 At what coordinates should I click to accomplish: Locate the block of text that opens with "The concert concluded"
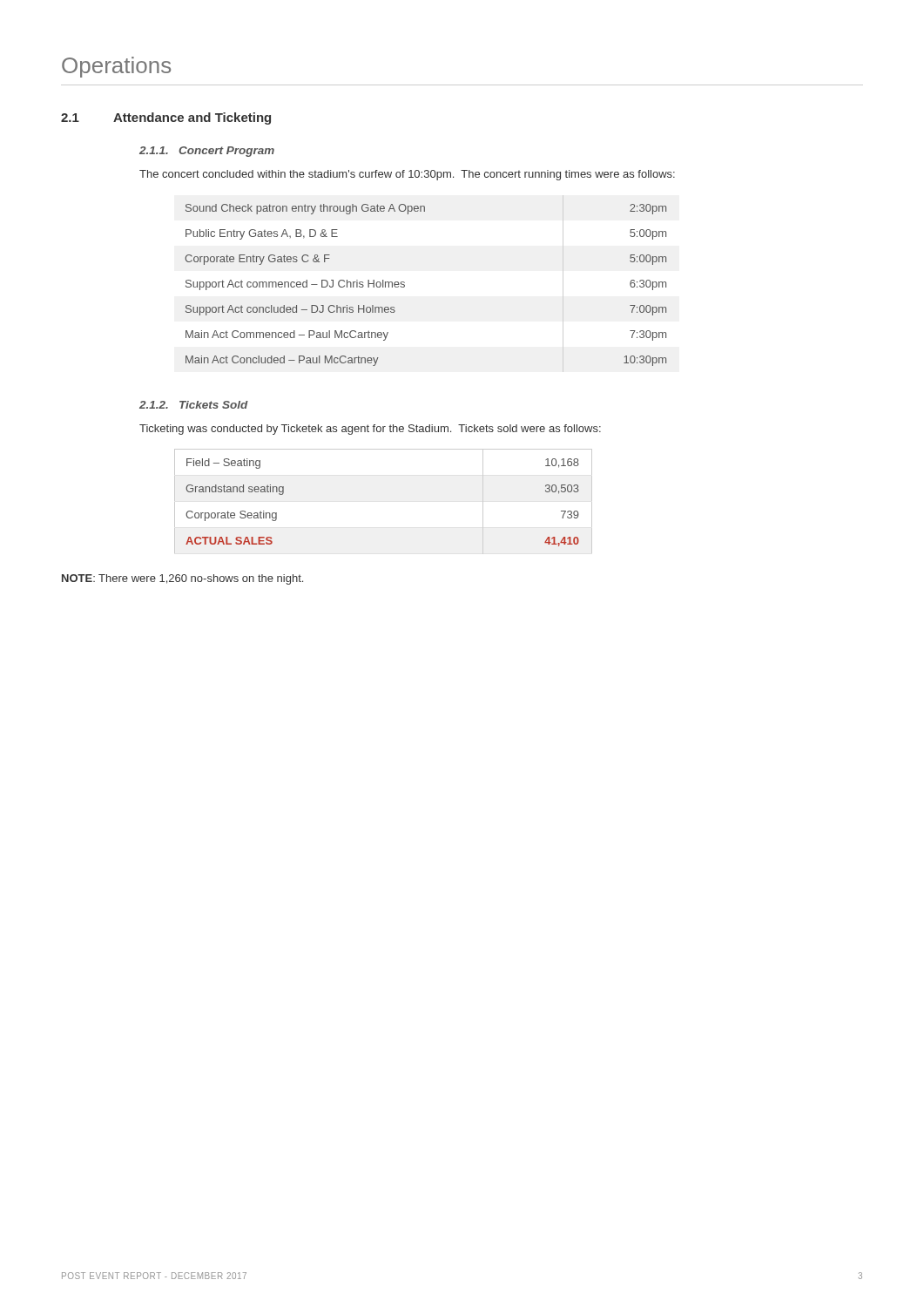tap(501, 174)
